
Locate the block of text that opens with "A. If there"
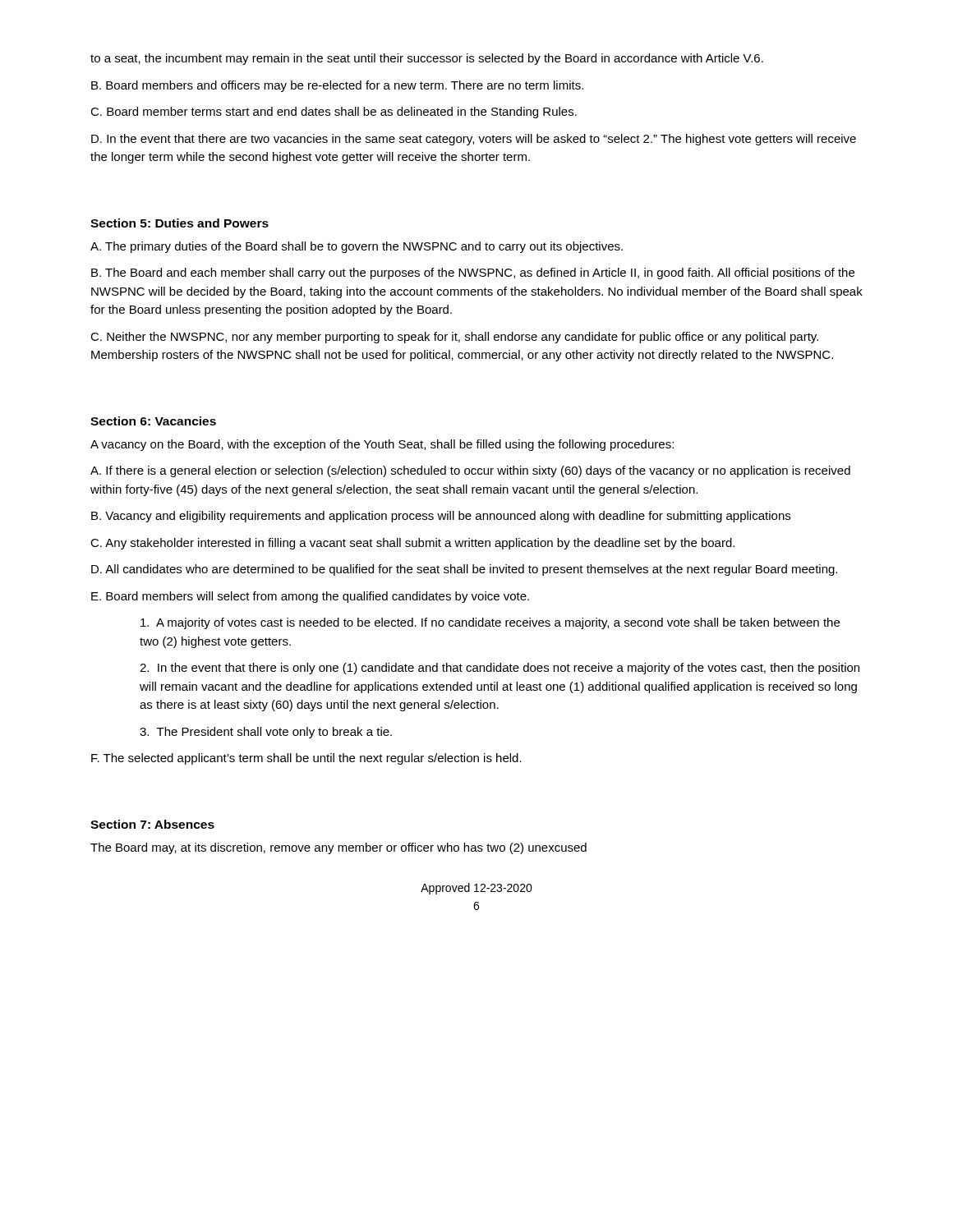[x=471, y=479]
